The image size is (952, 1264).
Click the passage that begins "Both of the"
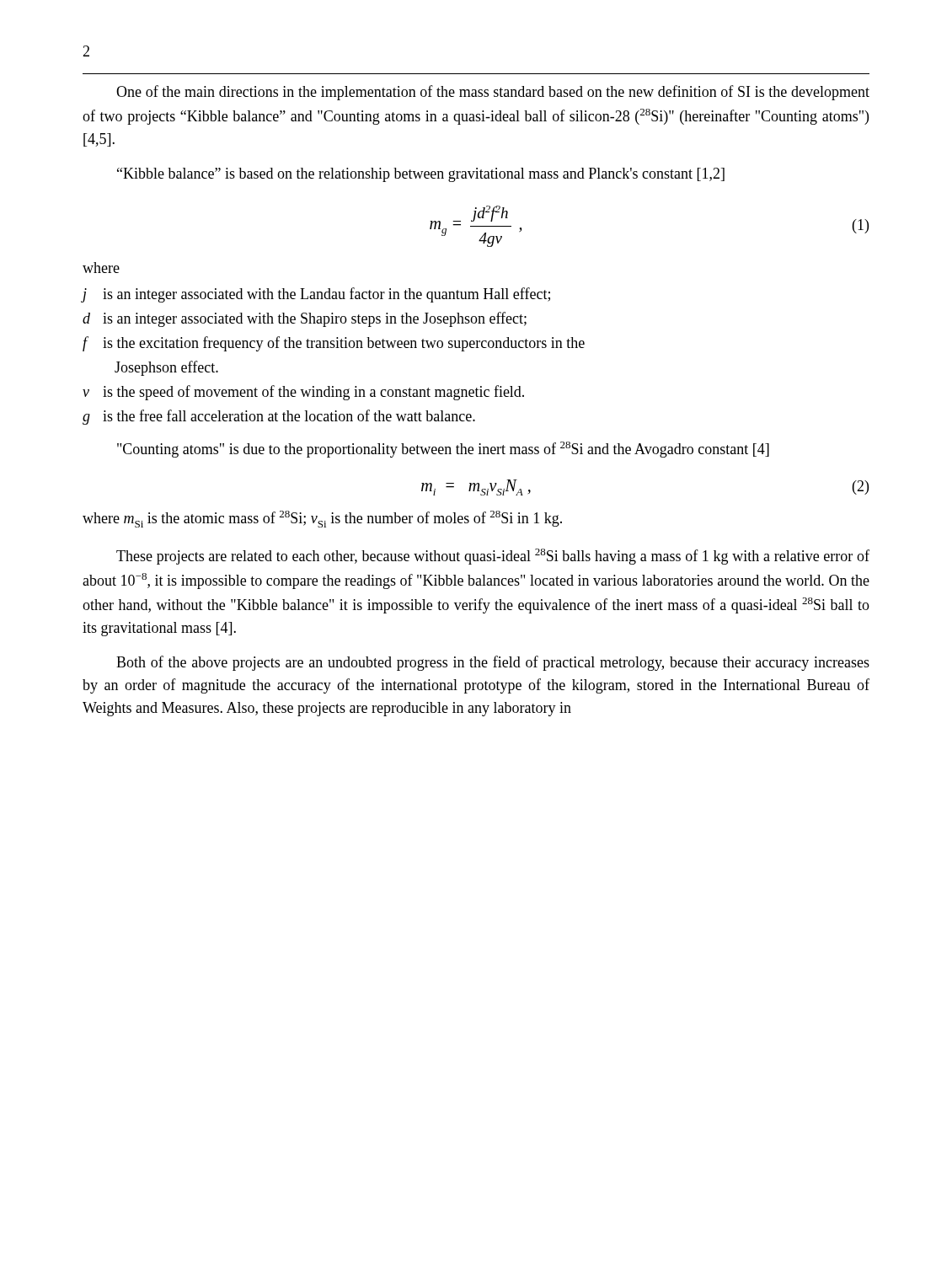[x=476, y=685]
